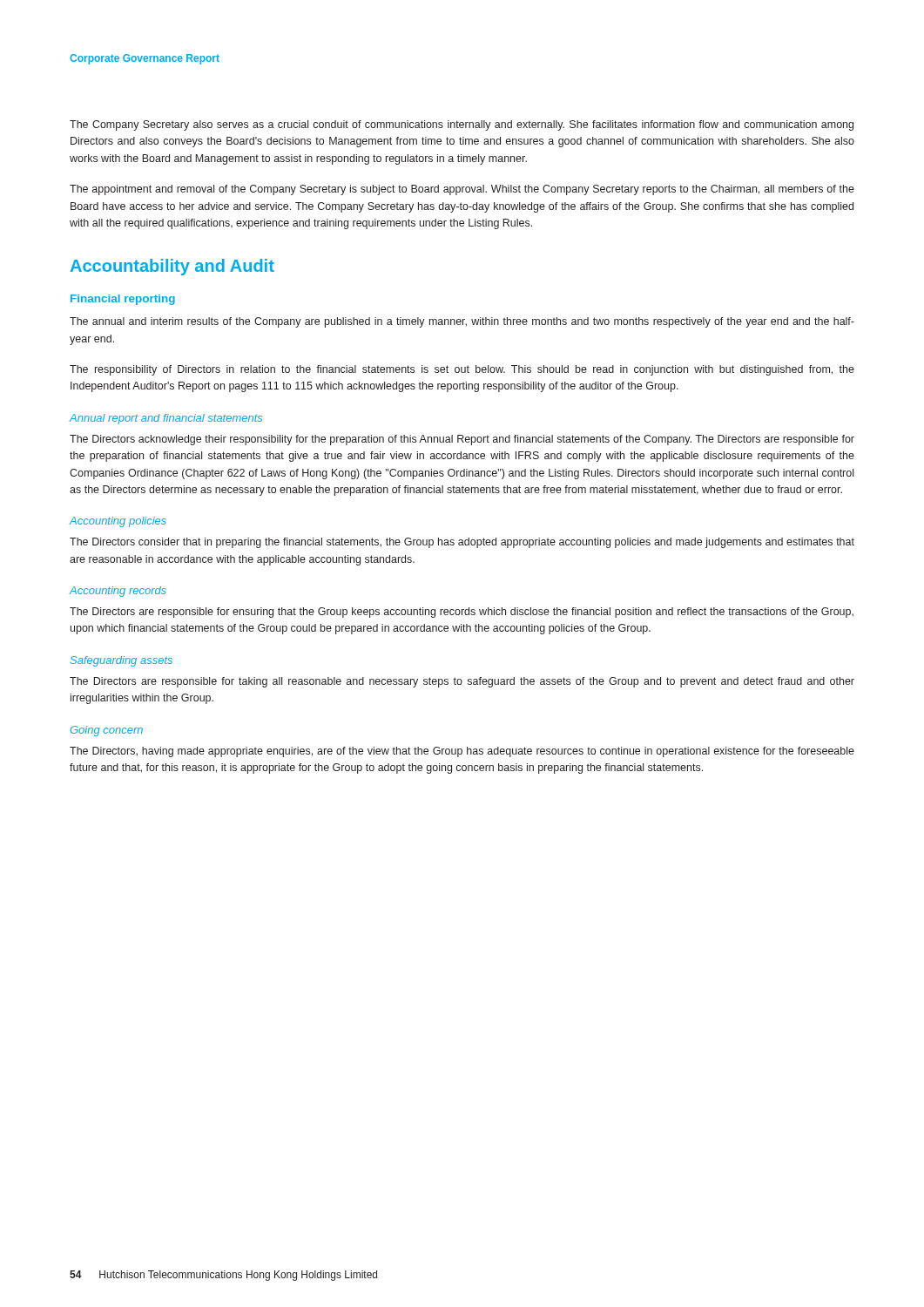Locate the text block that says "The responsibility of"

462,378
